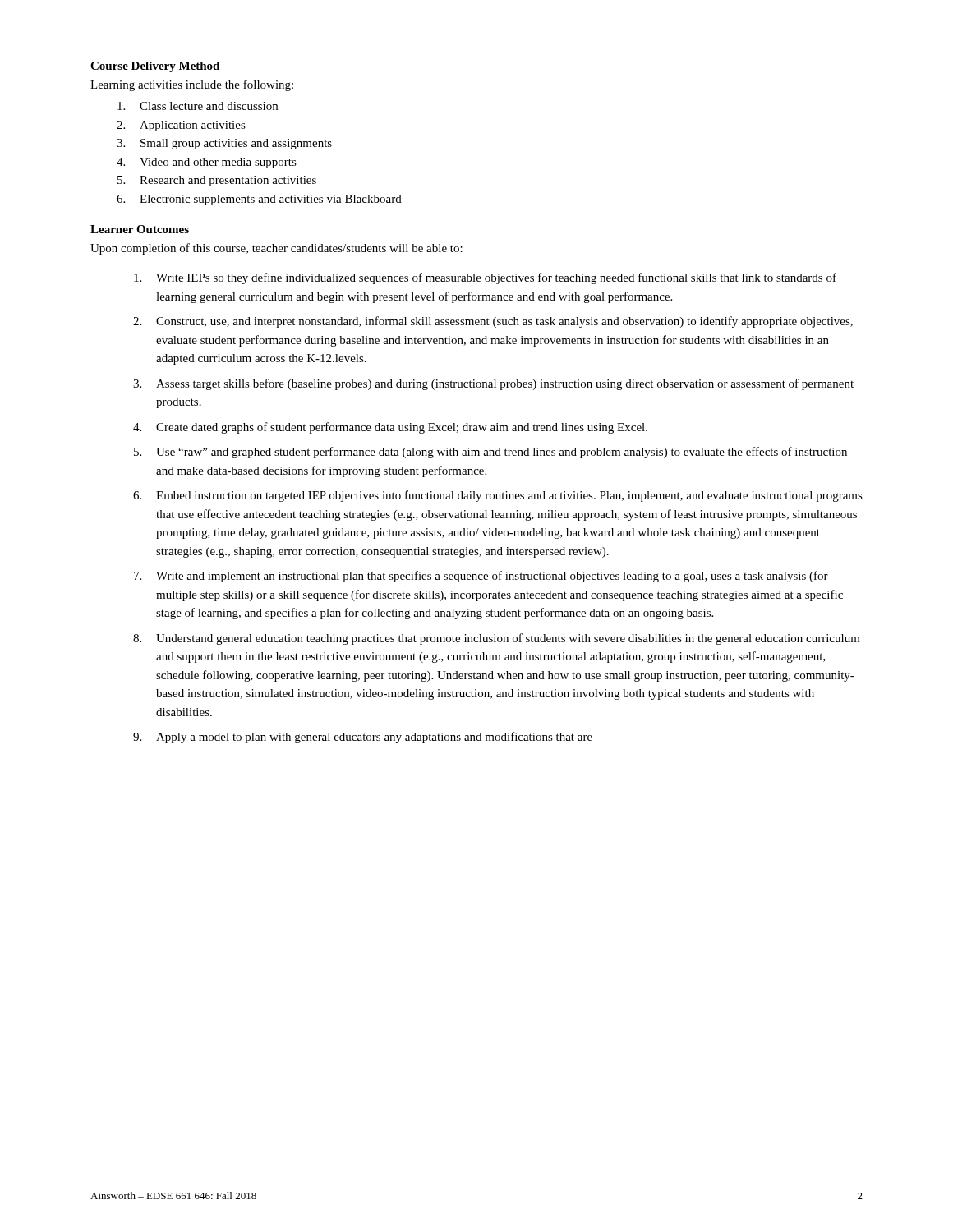Click on the passage starting "Upon completion of this"

(x=277, y=248)
